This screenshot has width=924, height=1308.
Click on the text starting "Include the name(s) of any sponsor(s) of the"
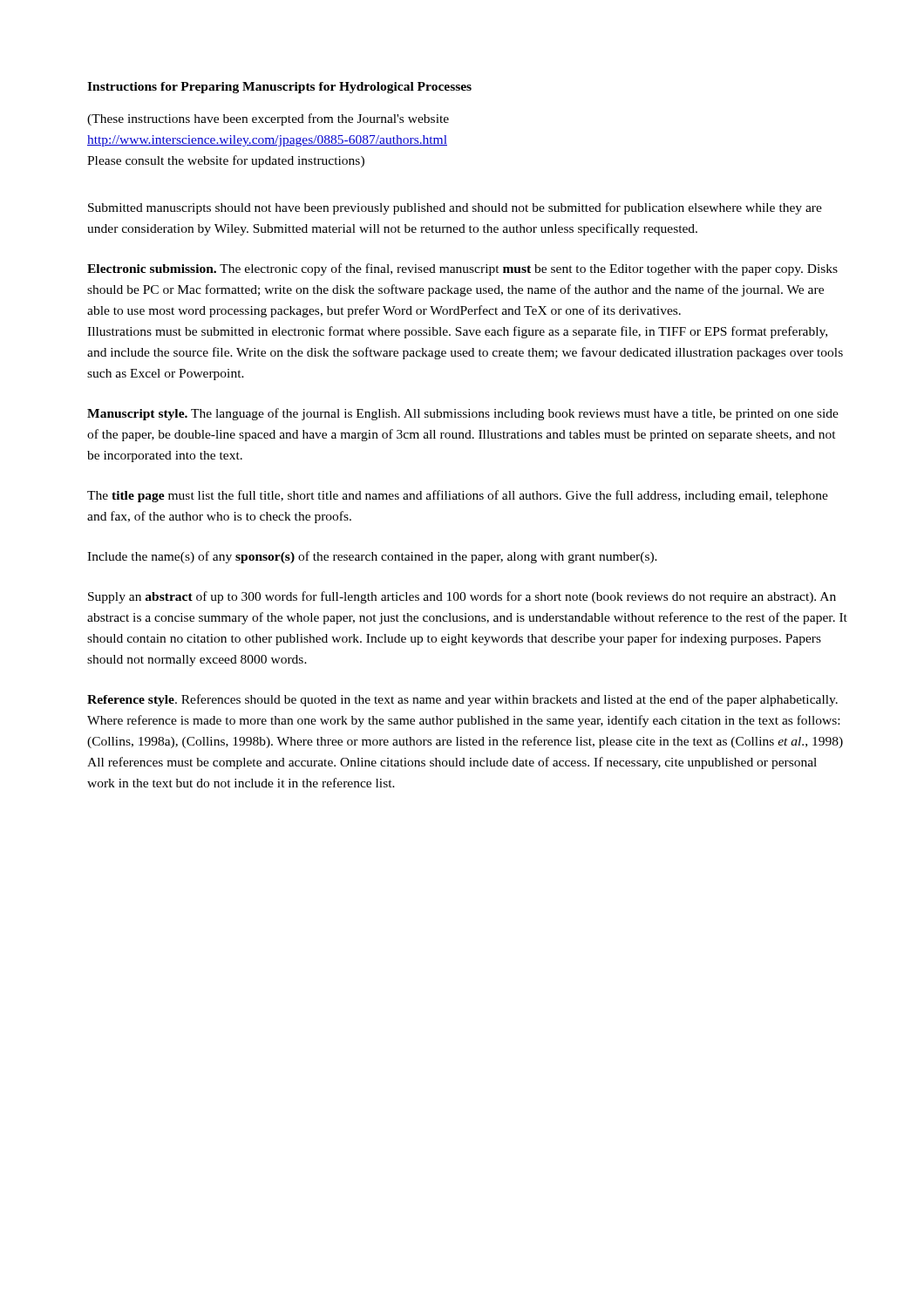(x=372, y=556)
